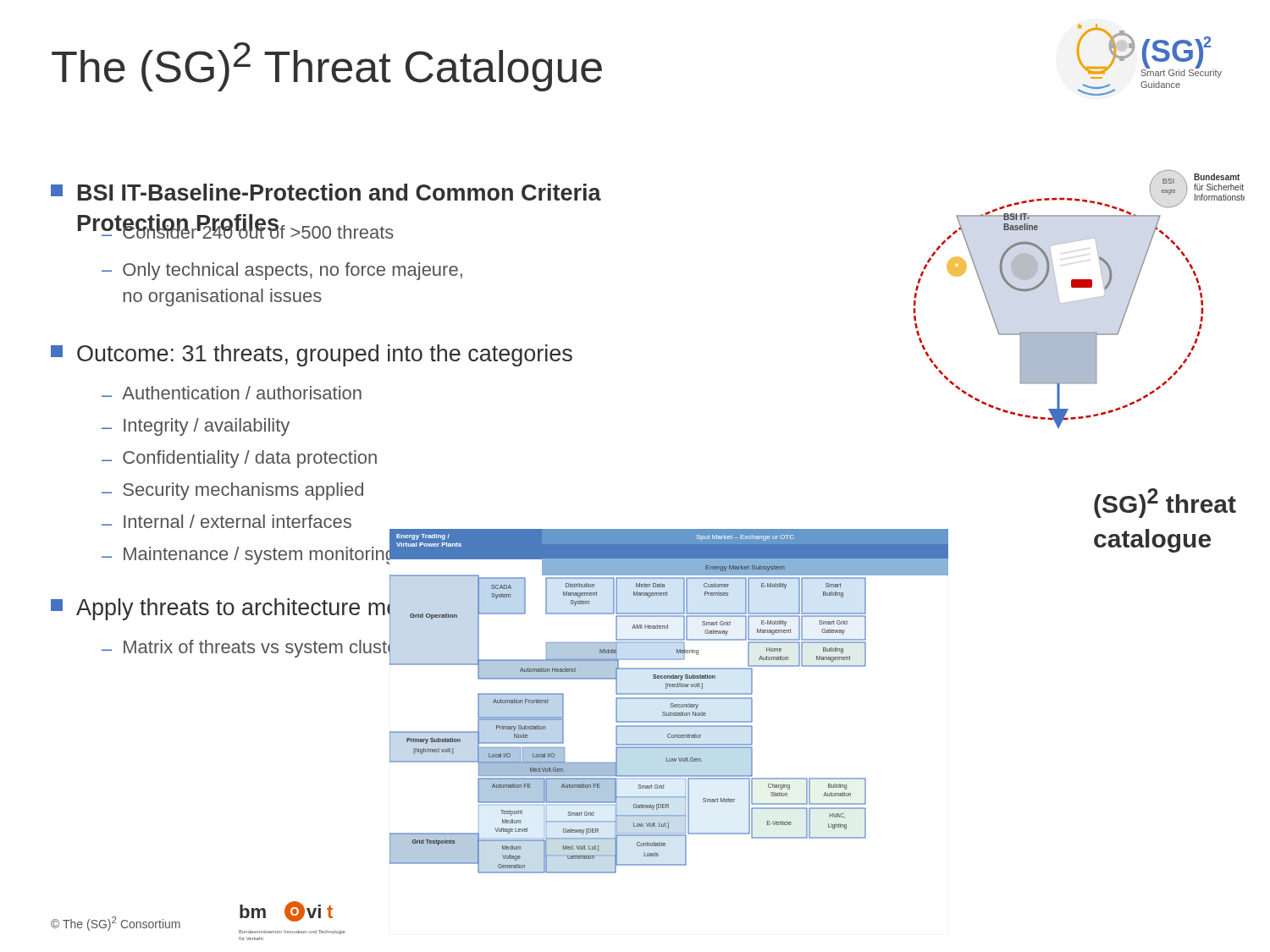
Task: Navigate to the element starting "Outcome: 31 threats, grouped into the categories"
Action: (312, 354)
